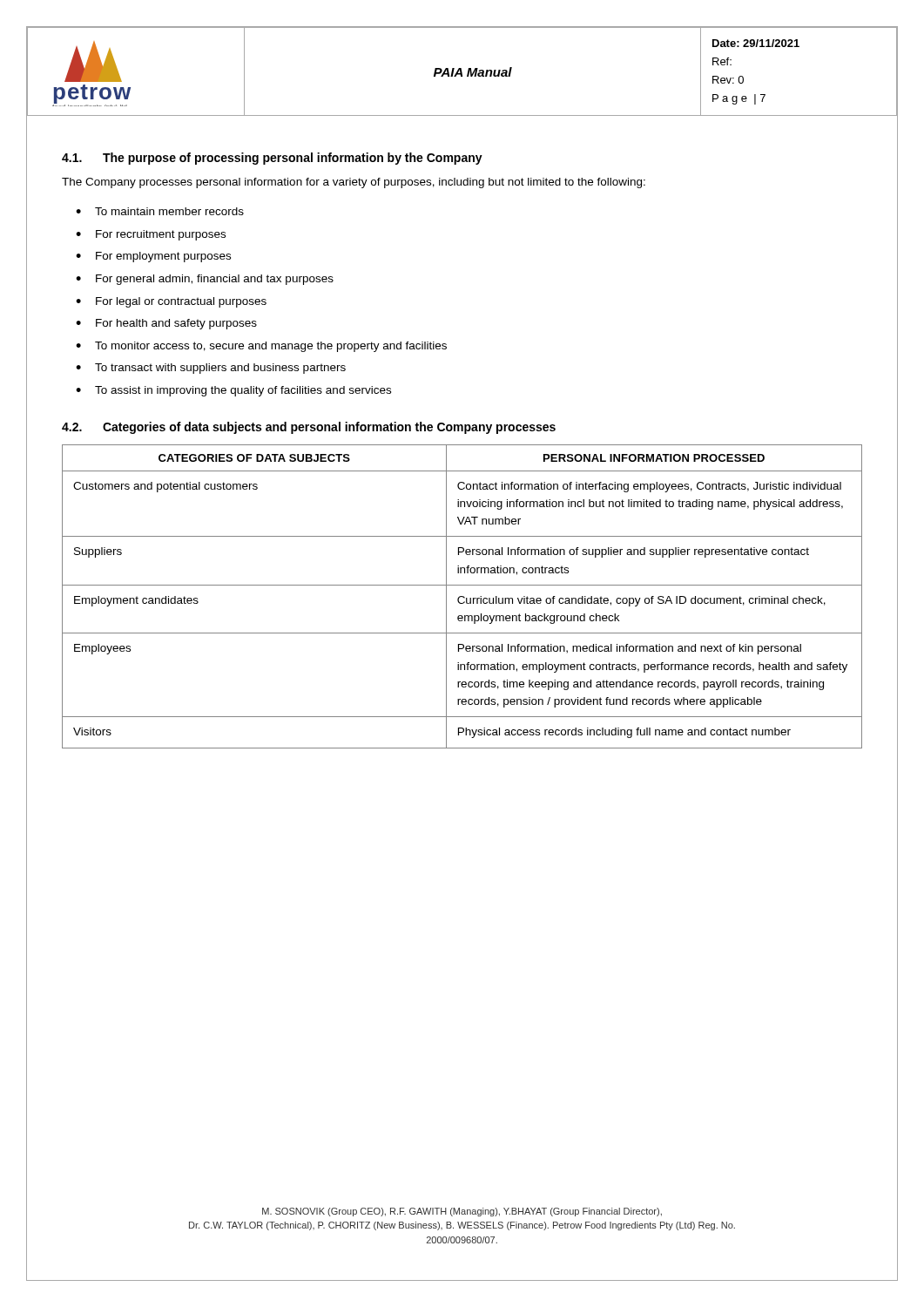The width and height of the screenshot is (924, 1307).
Task: Navigate to the text starting "• To maintain member"
Action: coord(160,211)
